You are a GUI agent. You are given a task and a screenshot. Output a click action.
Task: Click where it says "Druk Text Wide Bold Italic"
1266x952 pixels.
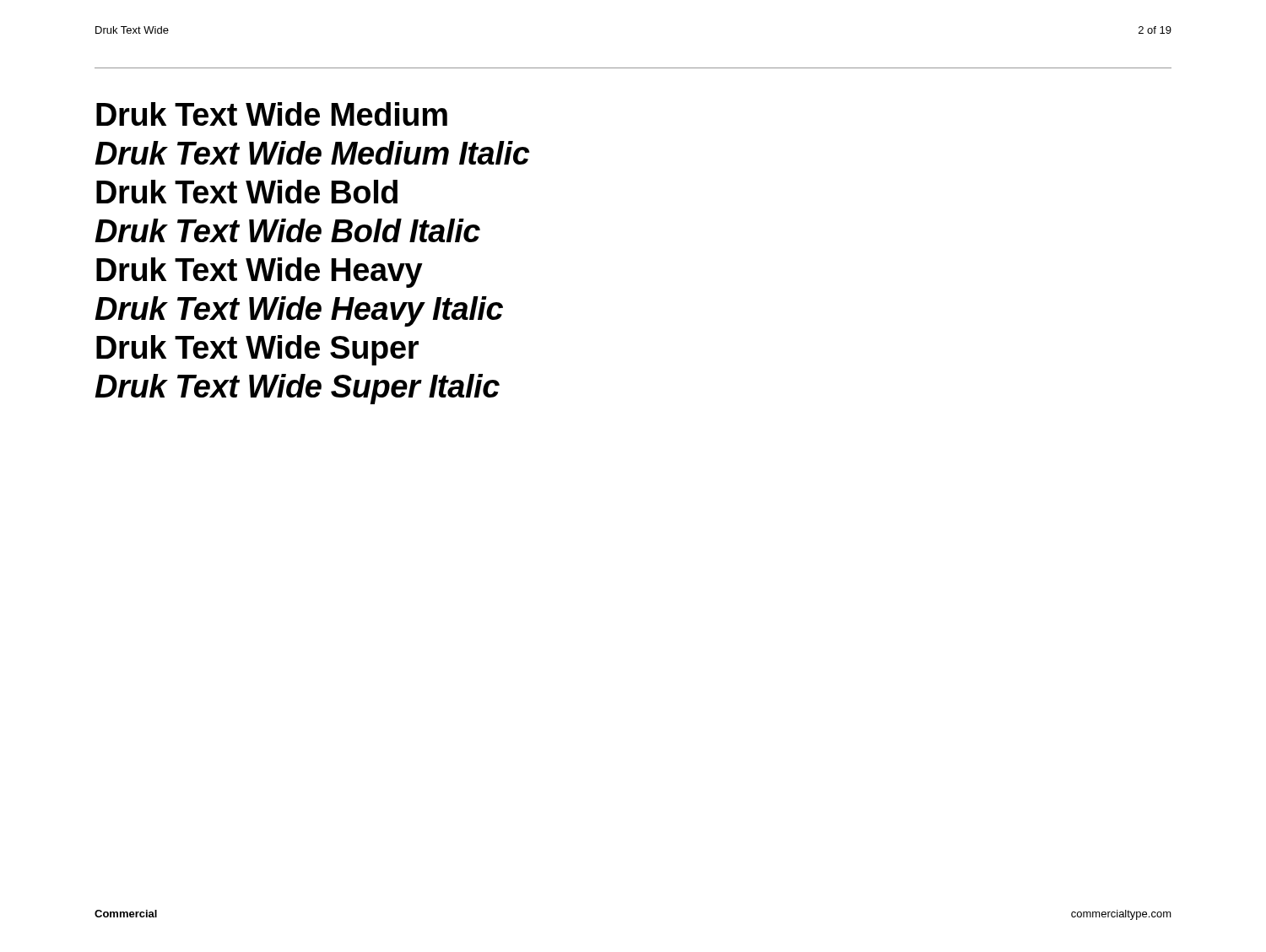point(287,232)
